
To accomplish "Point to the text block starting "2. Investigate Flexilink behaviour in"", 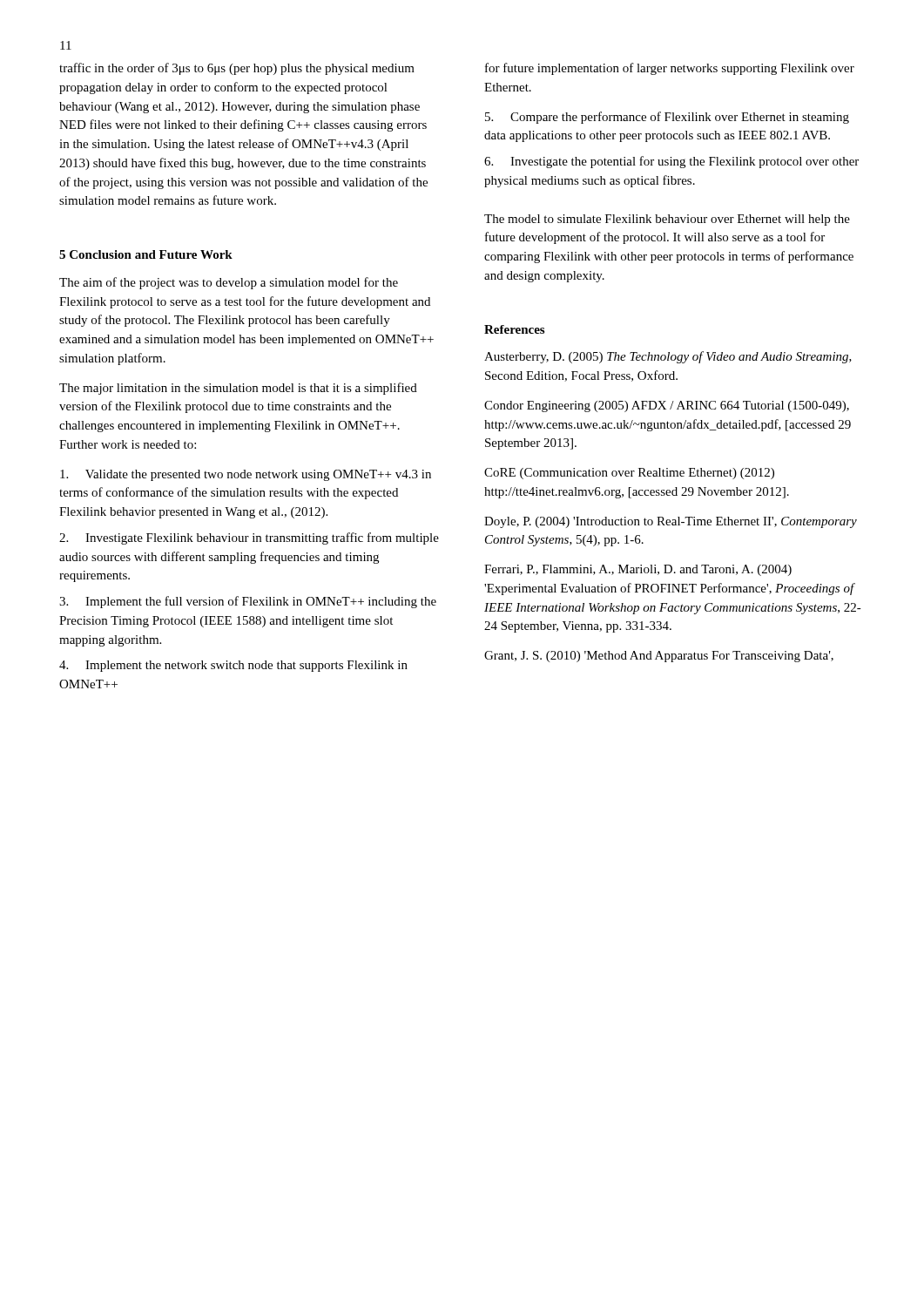I will tap(249, 556).
